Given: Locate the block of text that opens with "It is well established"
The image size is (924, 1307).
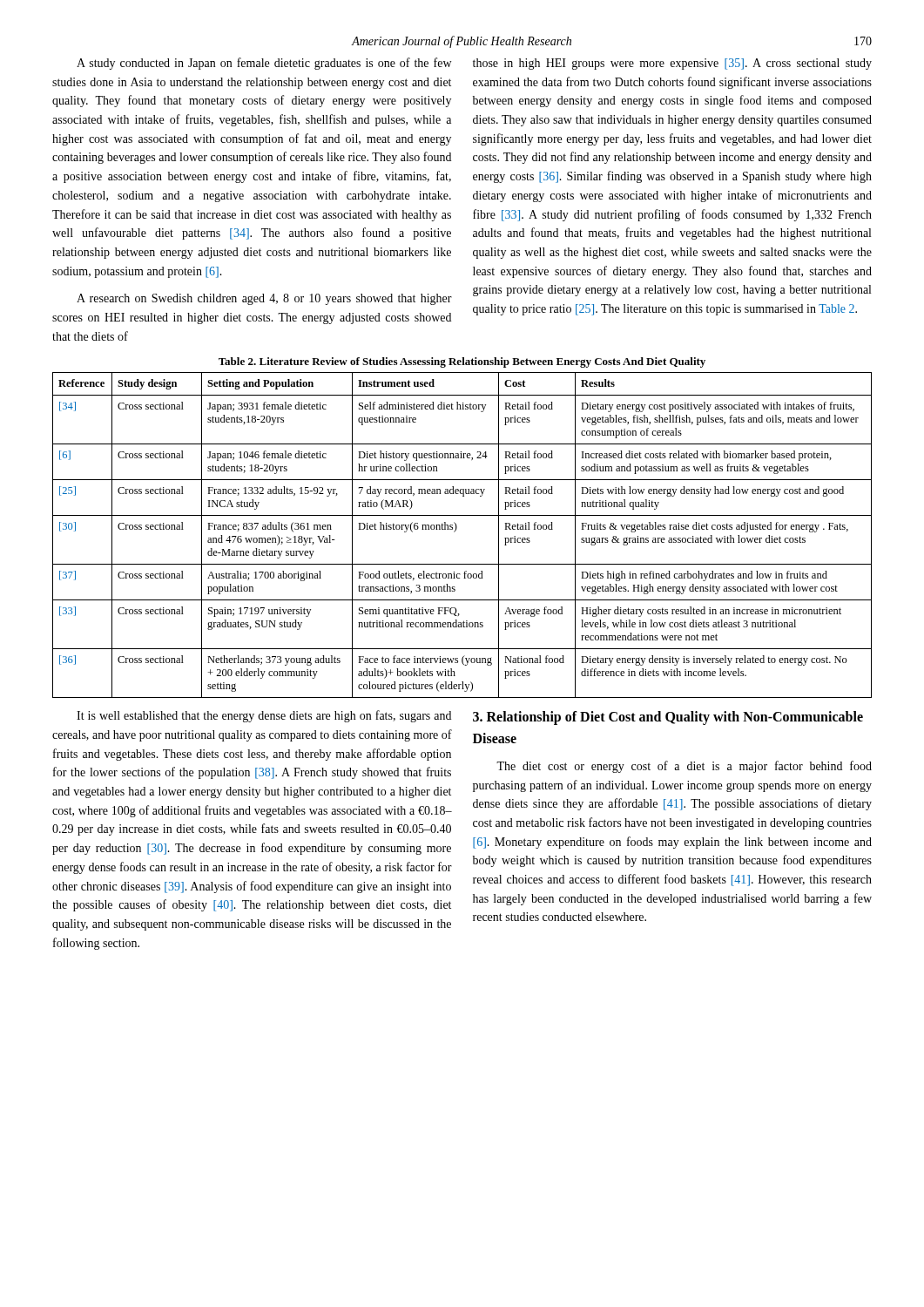Looking at the screenshot, I should click(x=252, y=830).
